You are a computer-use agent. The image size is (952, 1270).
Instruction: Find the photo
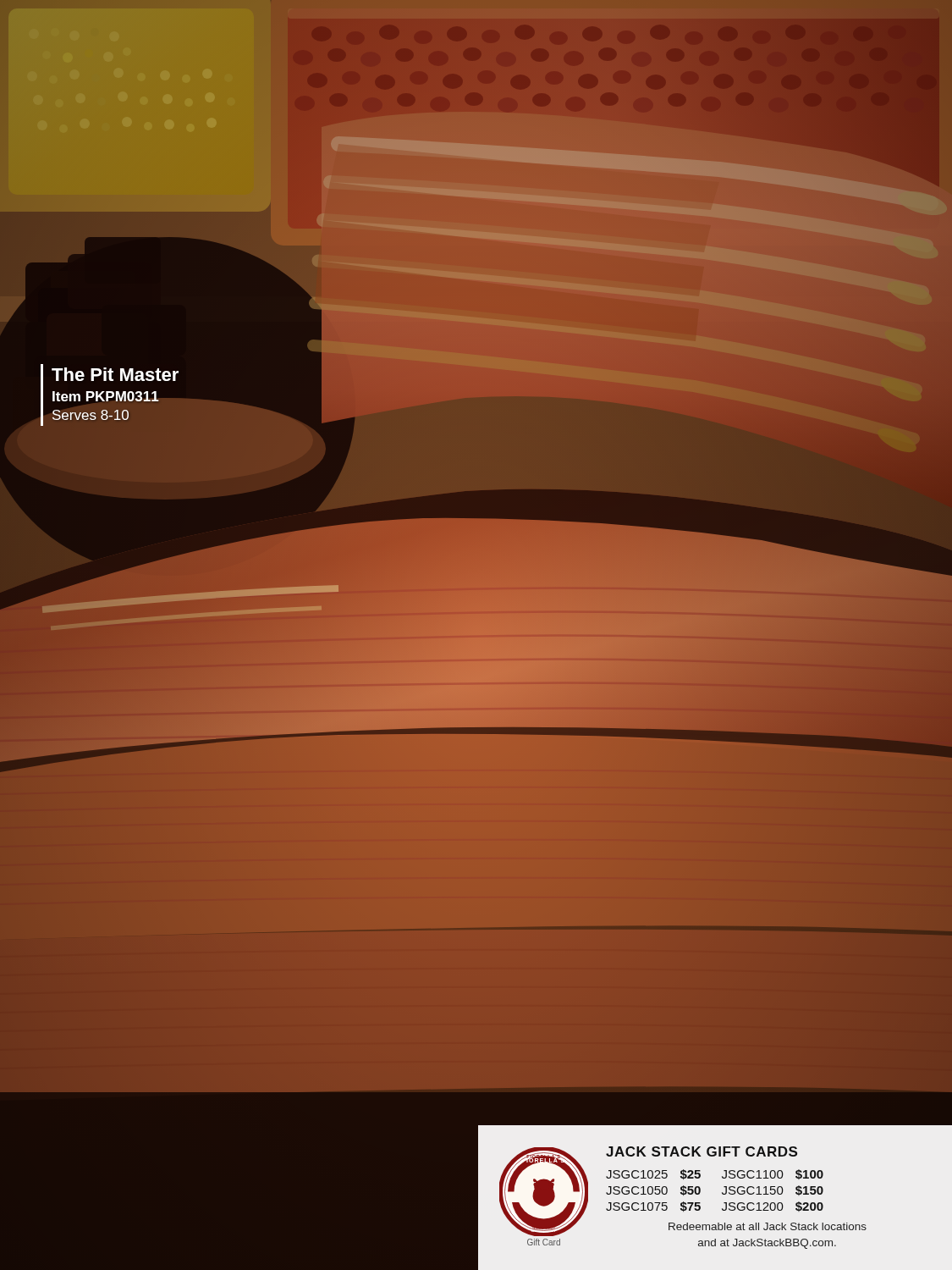click(476, 635)
